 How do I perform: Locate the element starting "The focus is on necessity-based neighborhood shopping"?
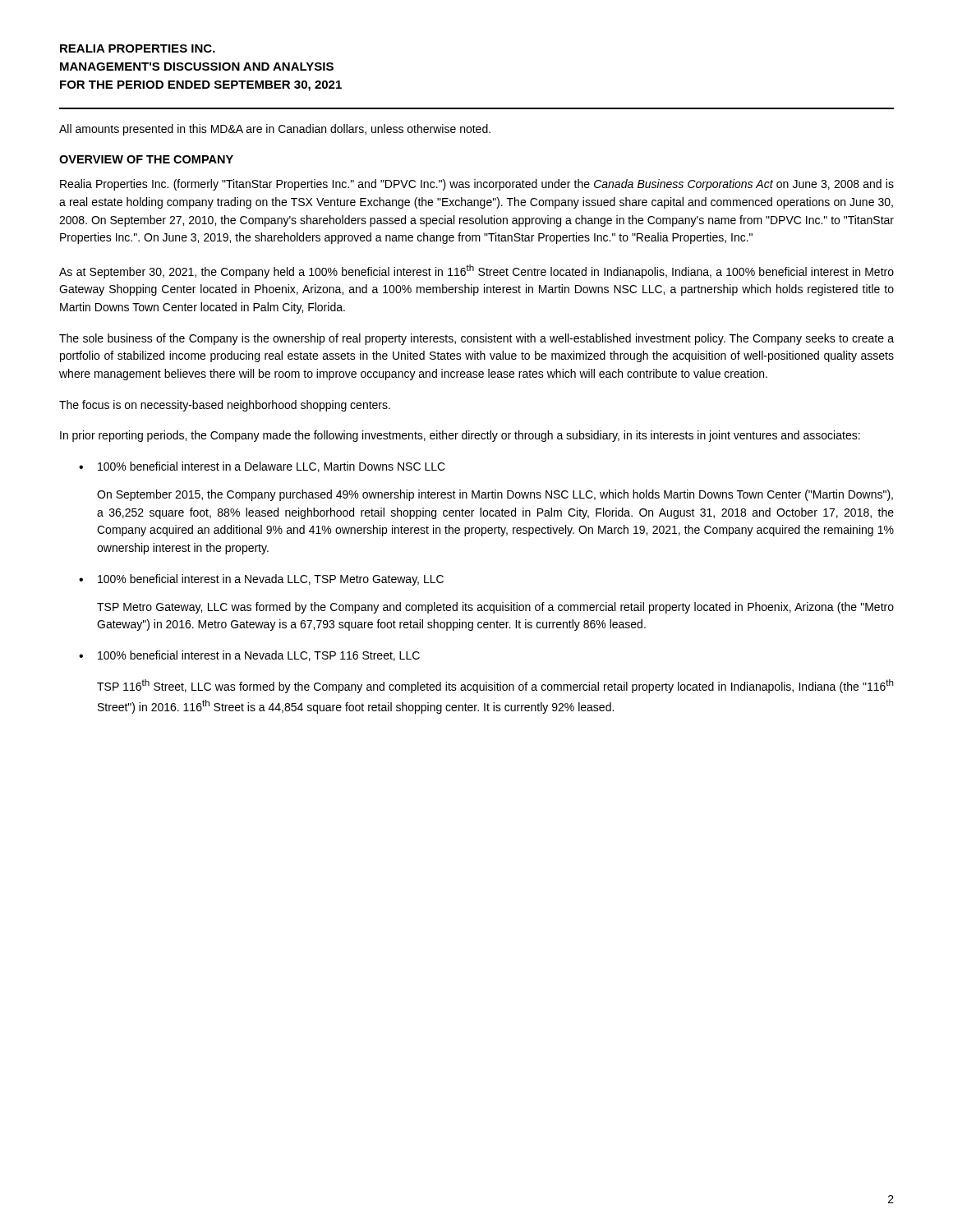coord(225,405)
